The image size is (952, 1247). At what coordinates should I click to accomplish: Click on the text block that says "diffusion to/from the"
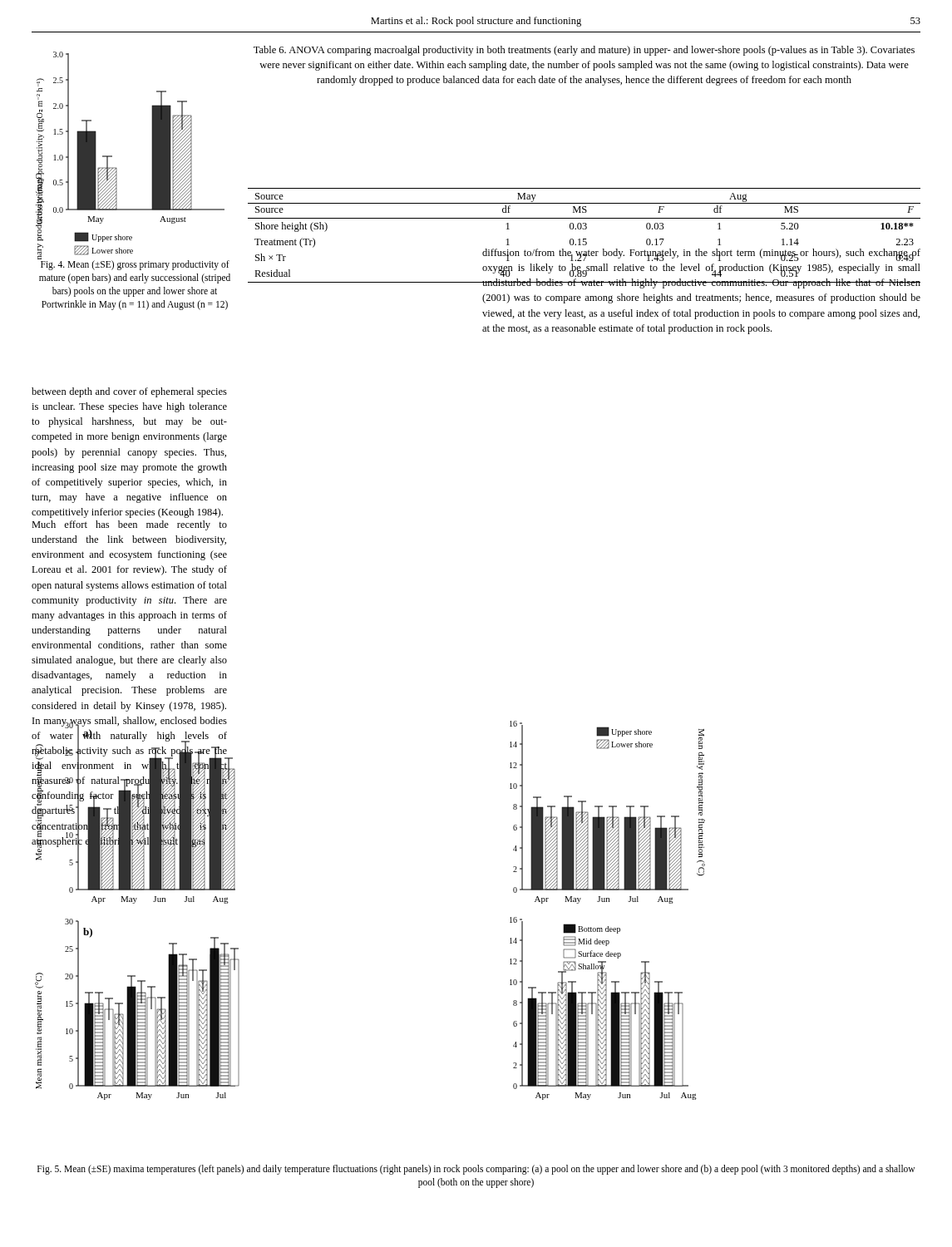click(701, 290)
